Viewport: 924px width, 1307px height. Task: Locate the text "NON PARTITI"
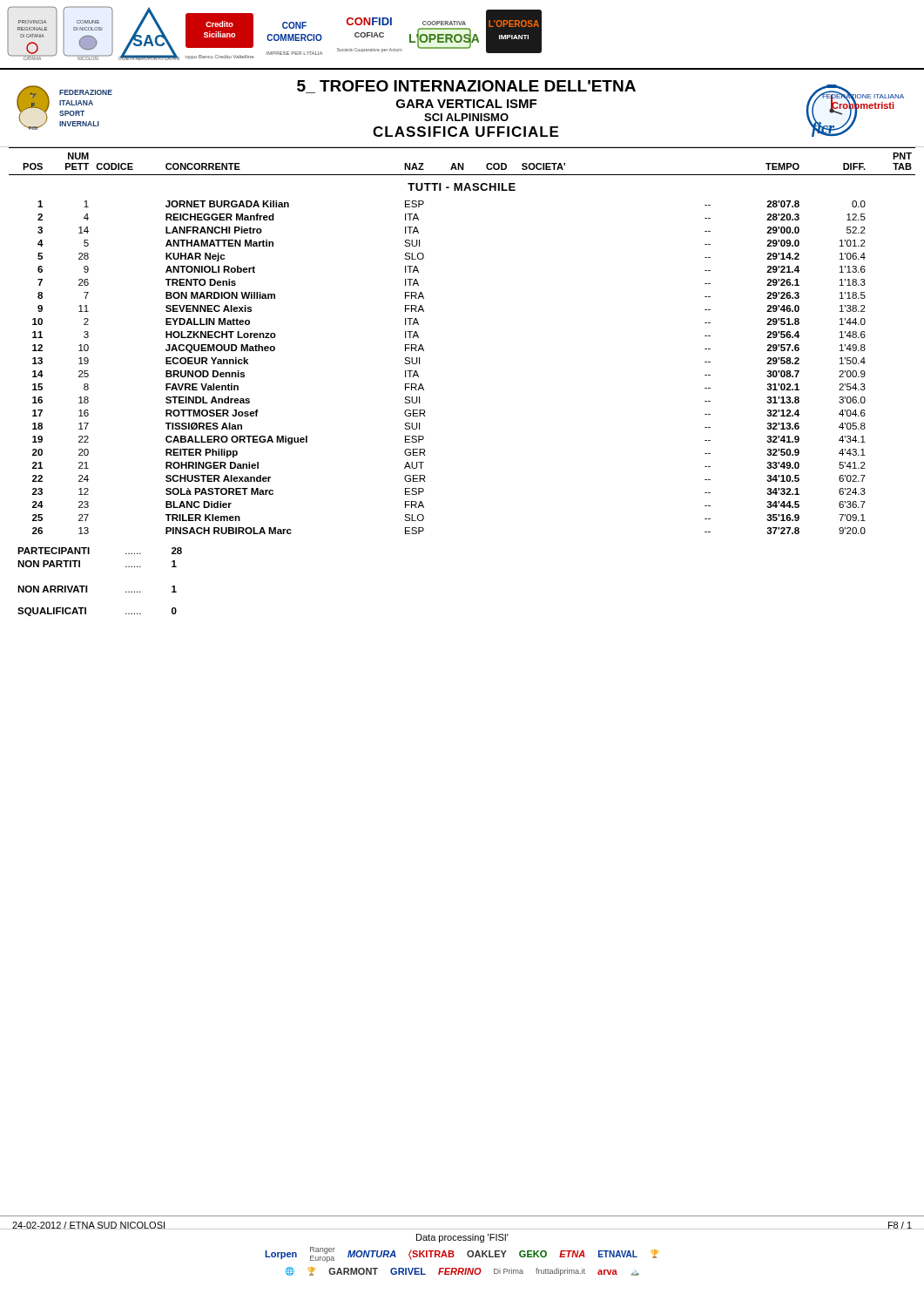pyautogui.click(x=56, y=563)
